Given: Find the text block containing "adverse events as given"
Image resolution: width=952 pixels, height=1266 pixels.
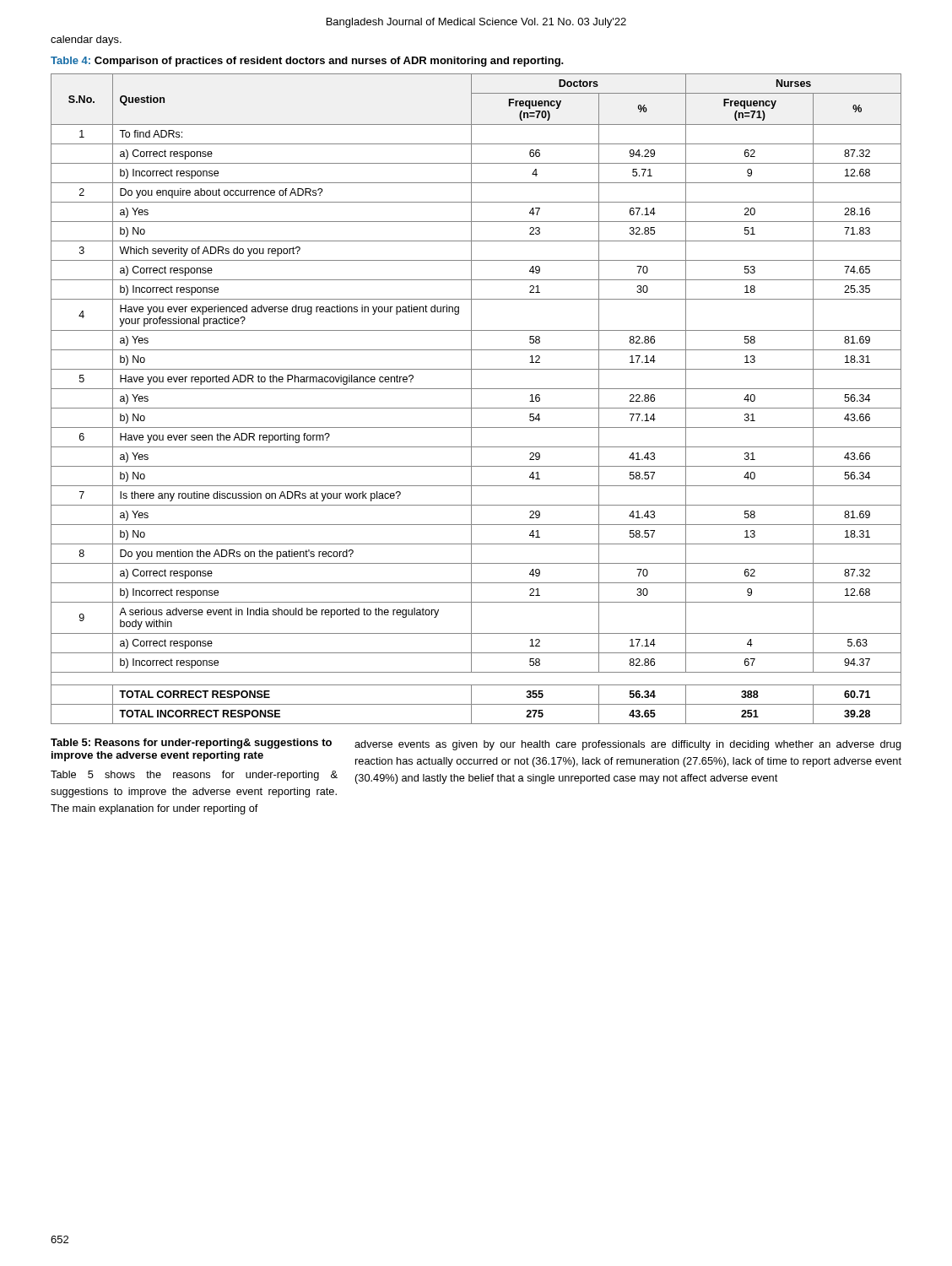Looking at the screenshot, I should point(628,761).
